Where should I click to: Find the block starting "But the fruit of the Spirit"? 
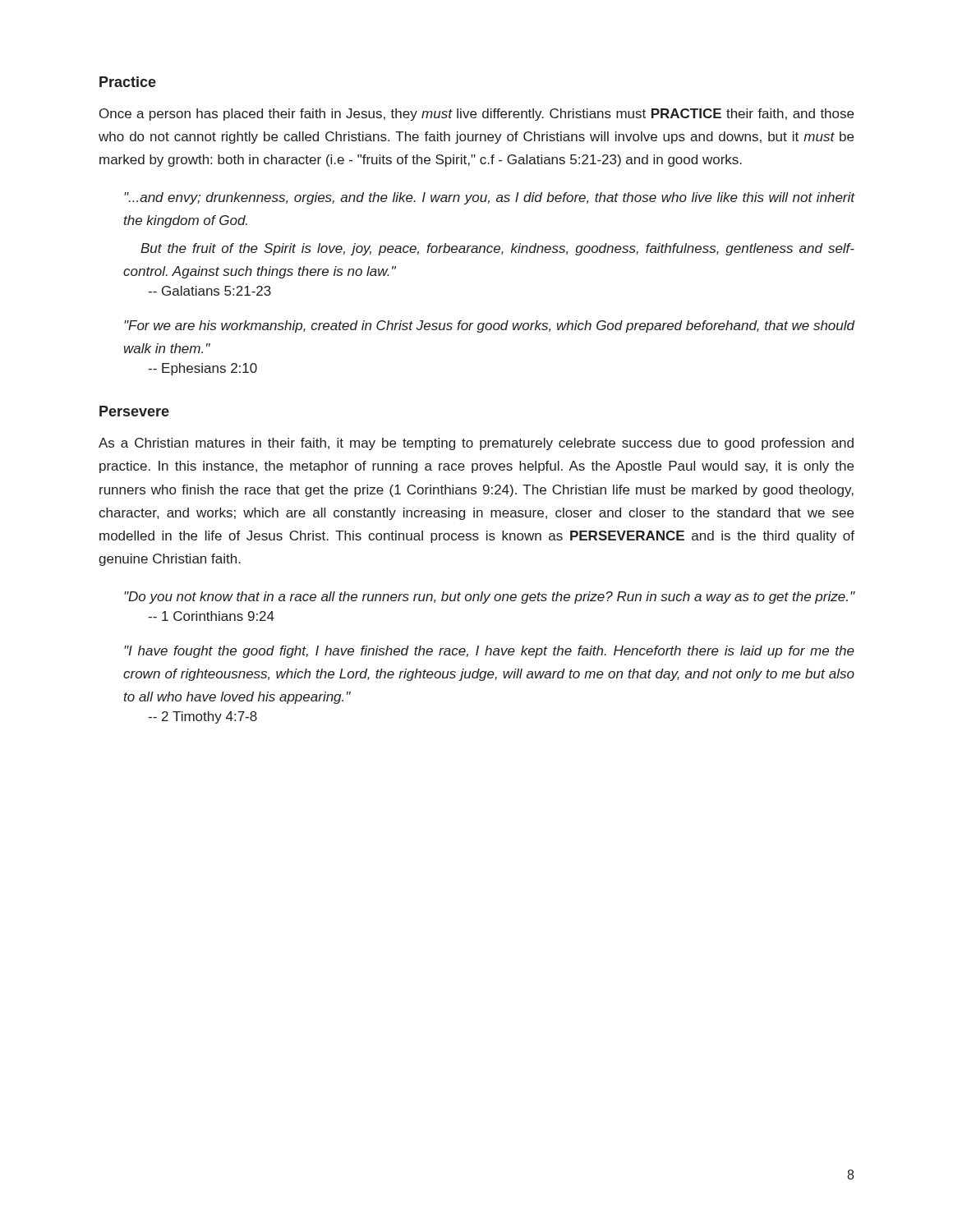(x=489, y=260)
